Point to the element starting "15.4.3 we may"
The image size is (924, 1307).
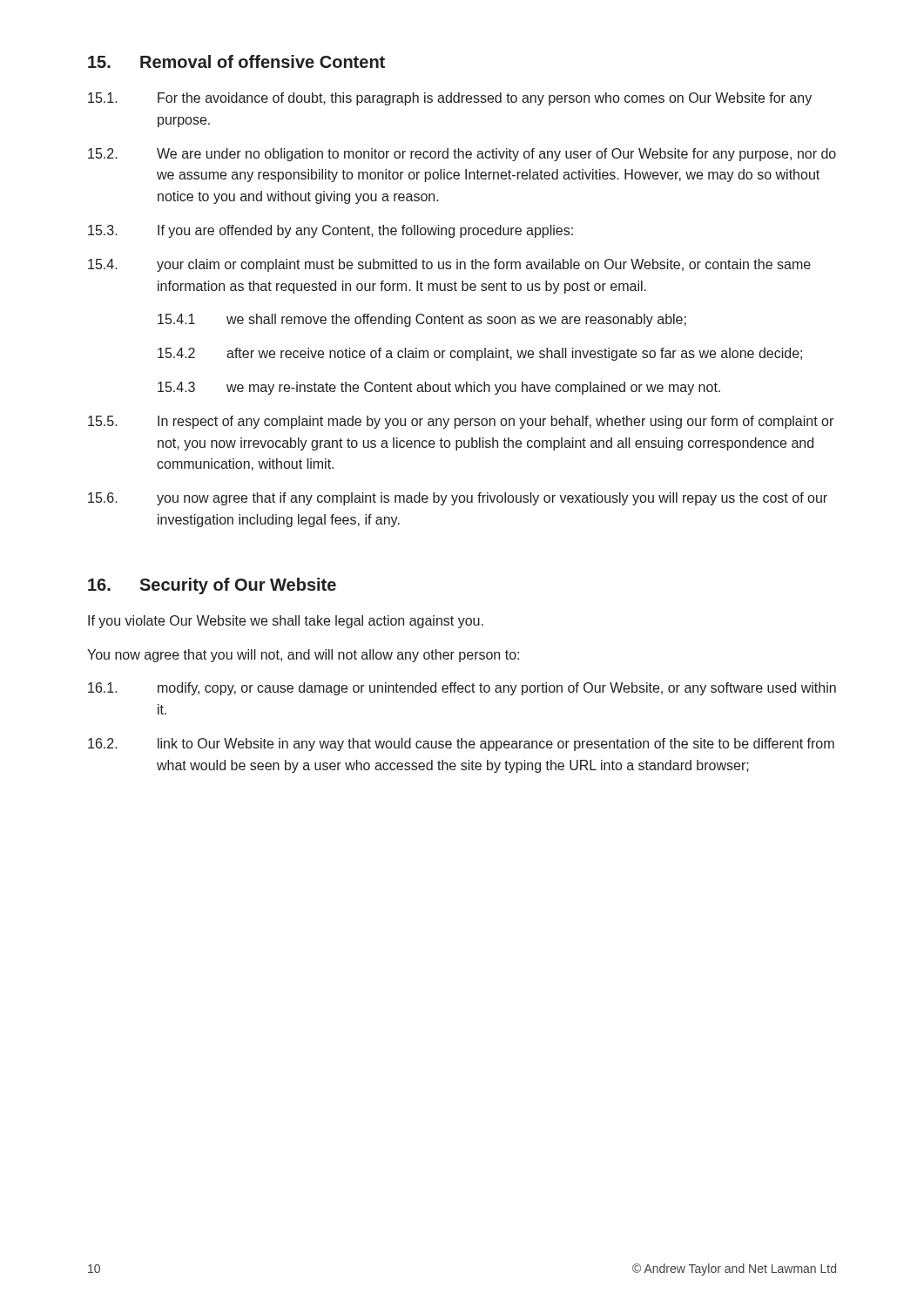497,388
